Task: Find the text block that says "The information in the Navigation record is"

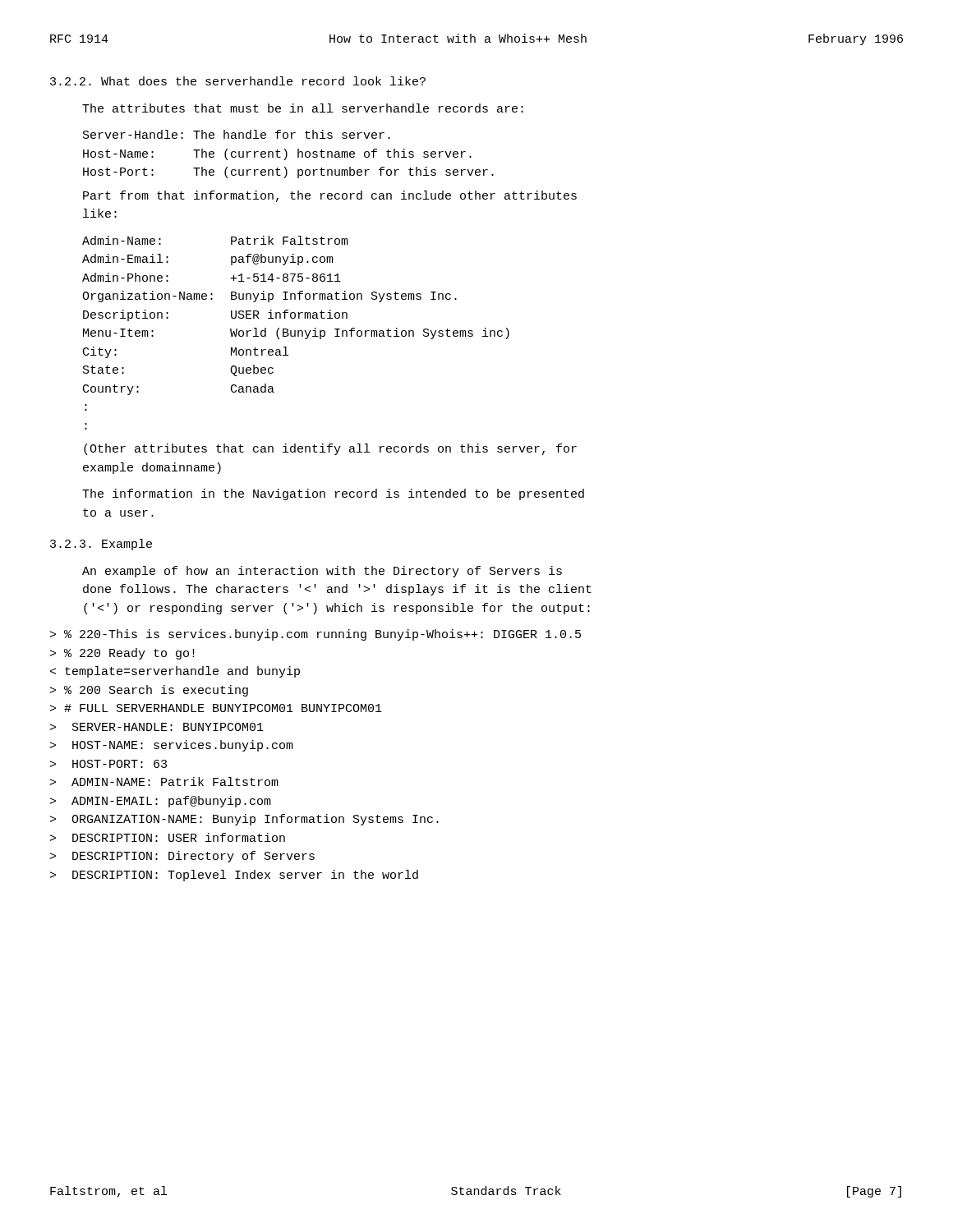Action: coord(493,505)
